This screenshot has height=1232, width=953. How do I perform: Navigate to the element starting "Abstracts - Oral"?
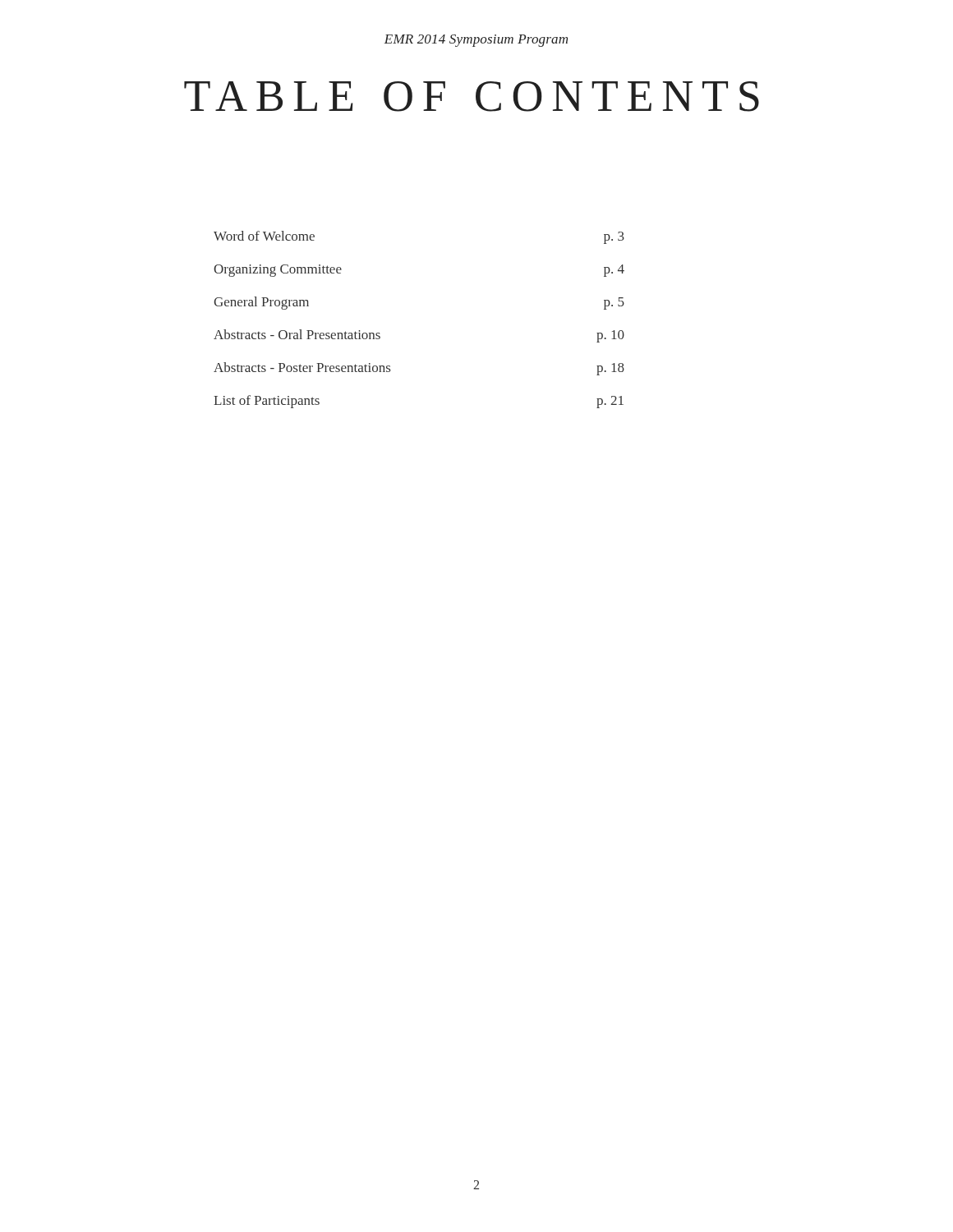pyautogui.click(x=295, y=336)
